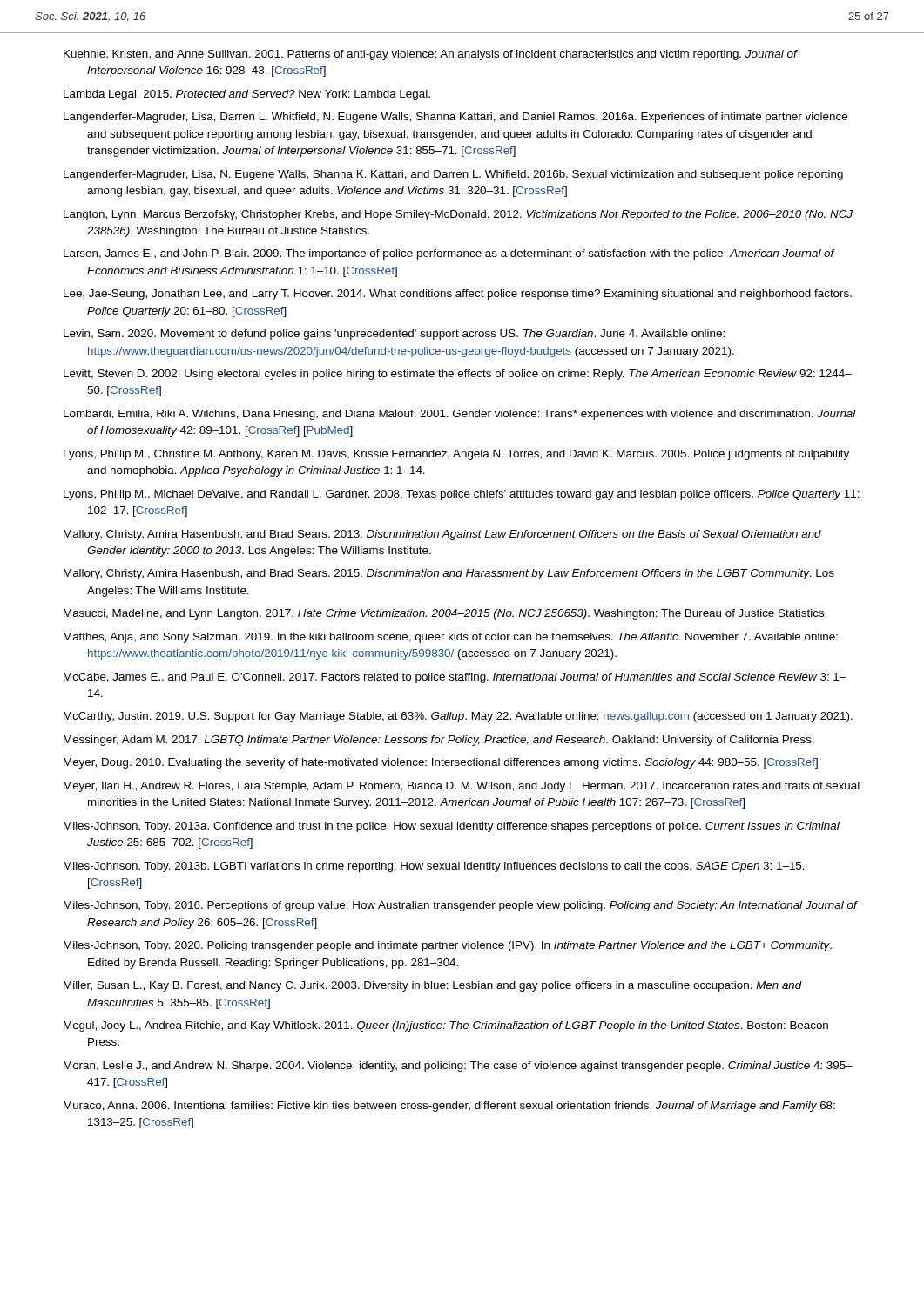This screenshot has height=1307, width=924.
Task: Find the list item with the text "Kuehnle, Kristen, and Anne Sullivan. 2001. Patterns"
Action: tap(430, 62)
